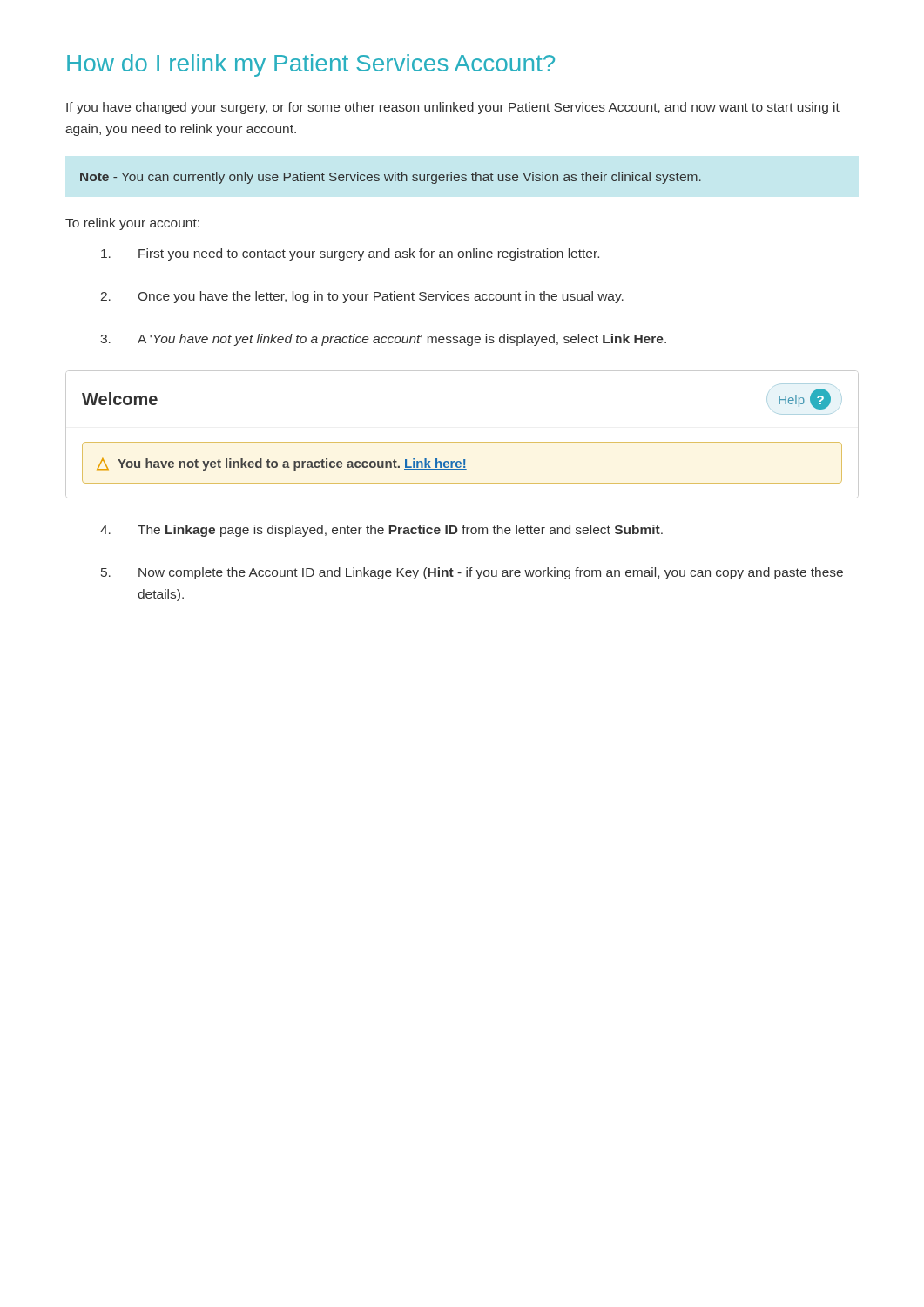Click the title that begins "How do I relink my Patient Services"

tap(462, 64)
